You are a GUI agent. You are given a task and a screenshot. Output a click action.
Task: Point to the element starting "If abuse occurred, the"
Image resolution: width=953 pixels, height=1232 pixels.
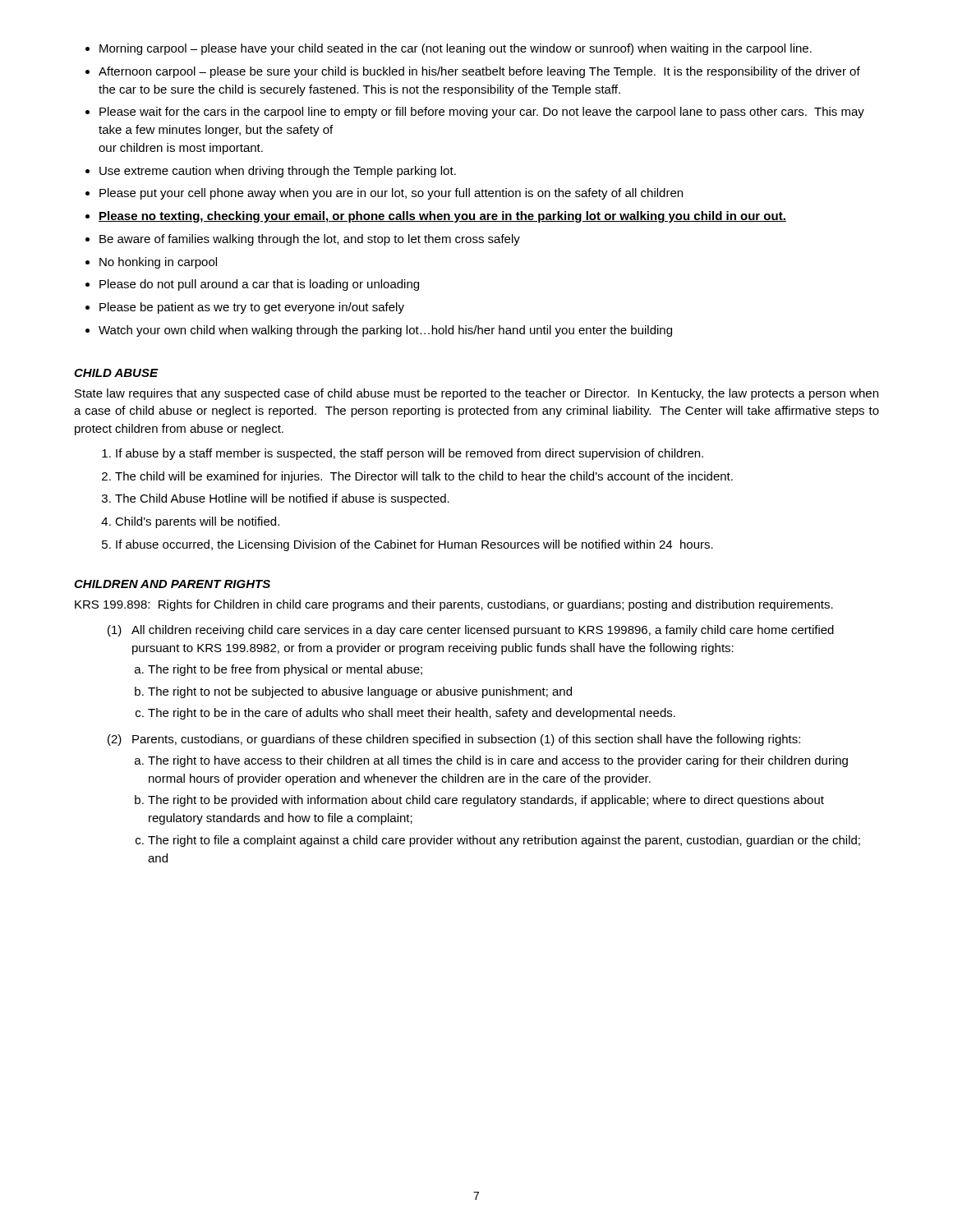click(x=493, y=544)
